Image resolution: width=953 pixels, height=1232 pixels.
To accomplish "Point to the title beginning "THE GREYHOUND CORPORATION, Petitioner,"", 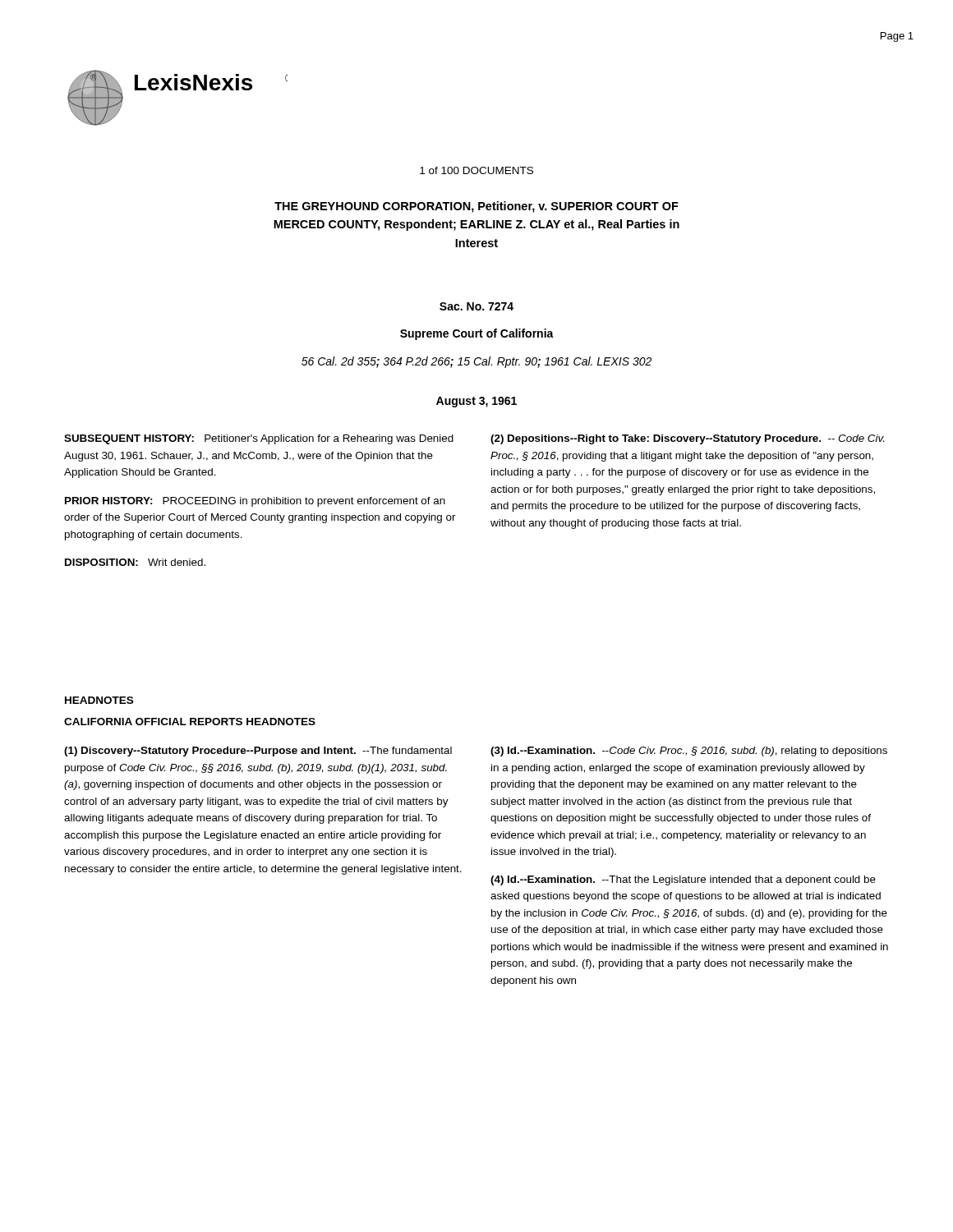I will tap(476, 225).
